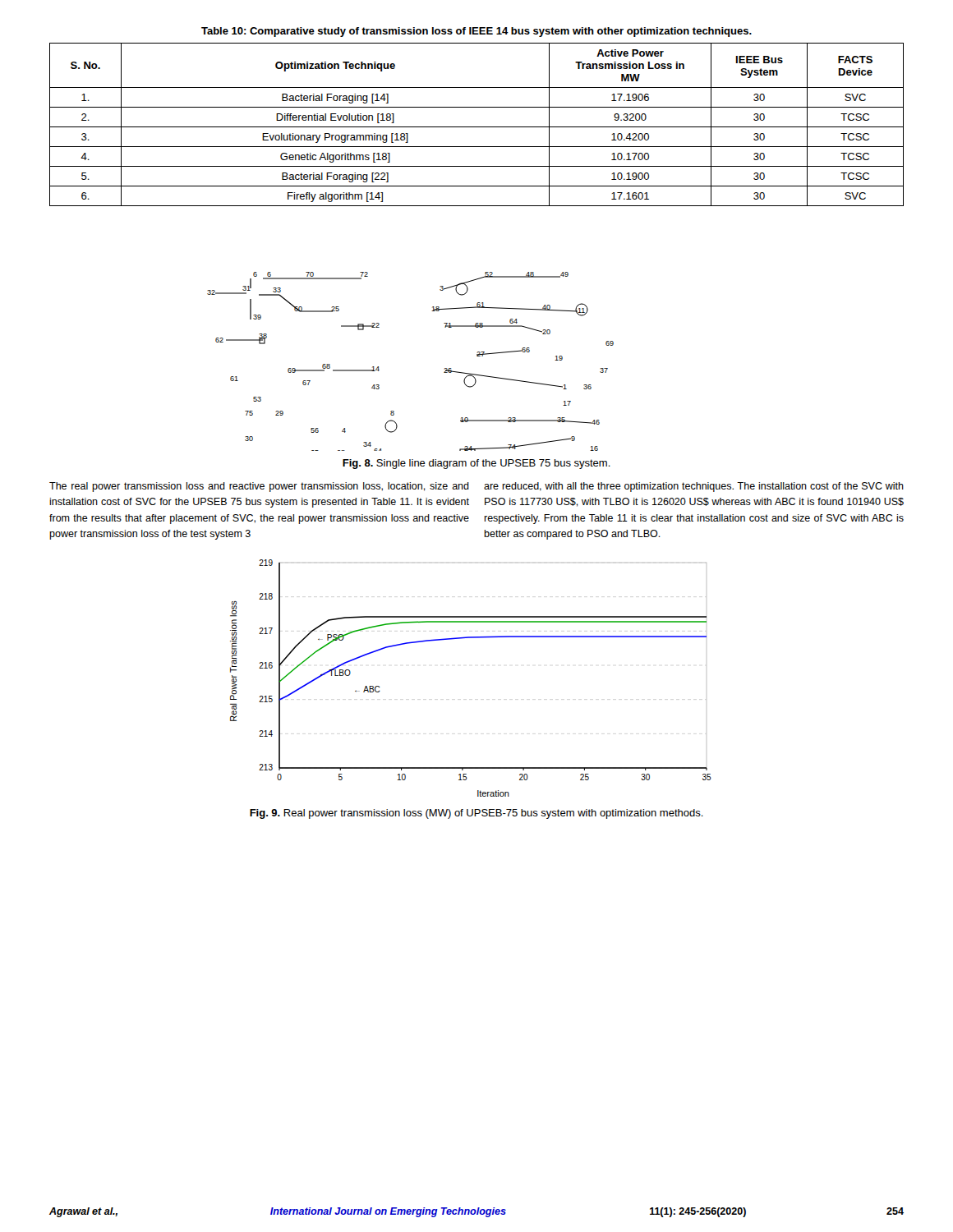The width and height of the screenshot is (953, 1232).
Task: Find the table that mentions "Differential Evolution [18]"
Action: pyautogui.click(x=476, y=124)
